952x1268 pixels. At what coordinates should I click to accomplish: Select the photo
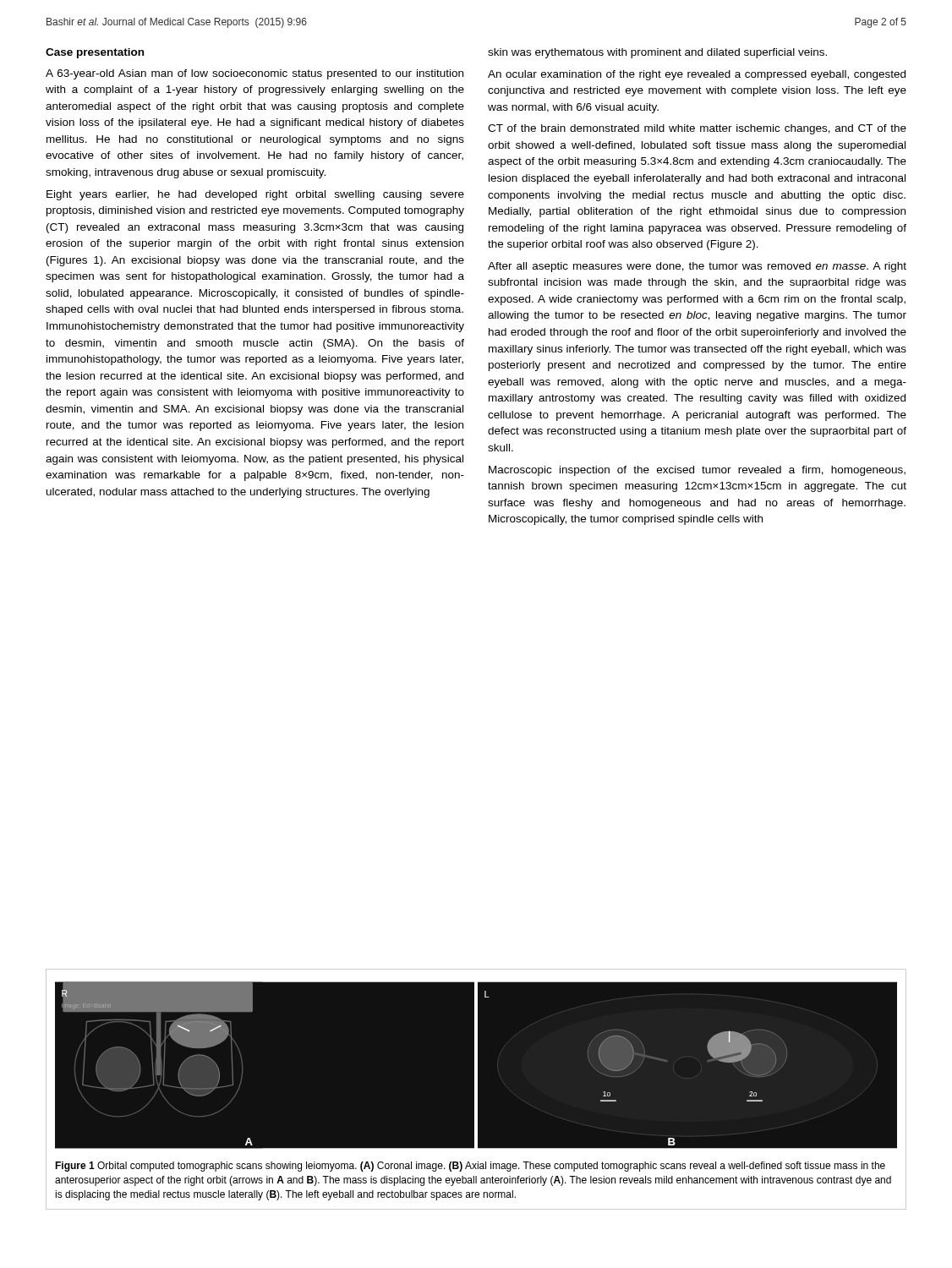coord(476,1065)
